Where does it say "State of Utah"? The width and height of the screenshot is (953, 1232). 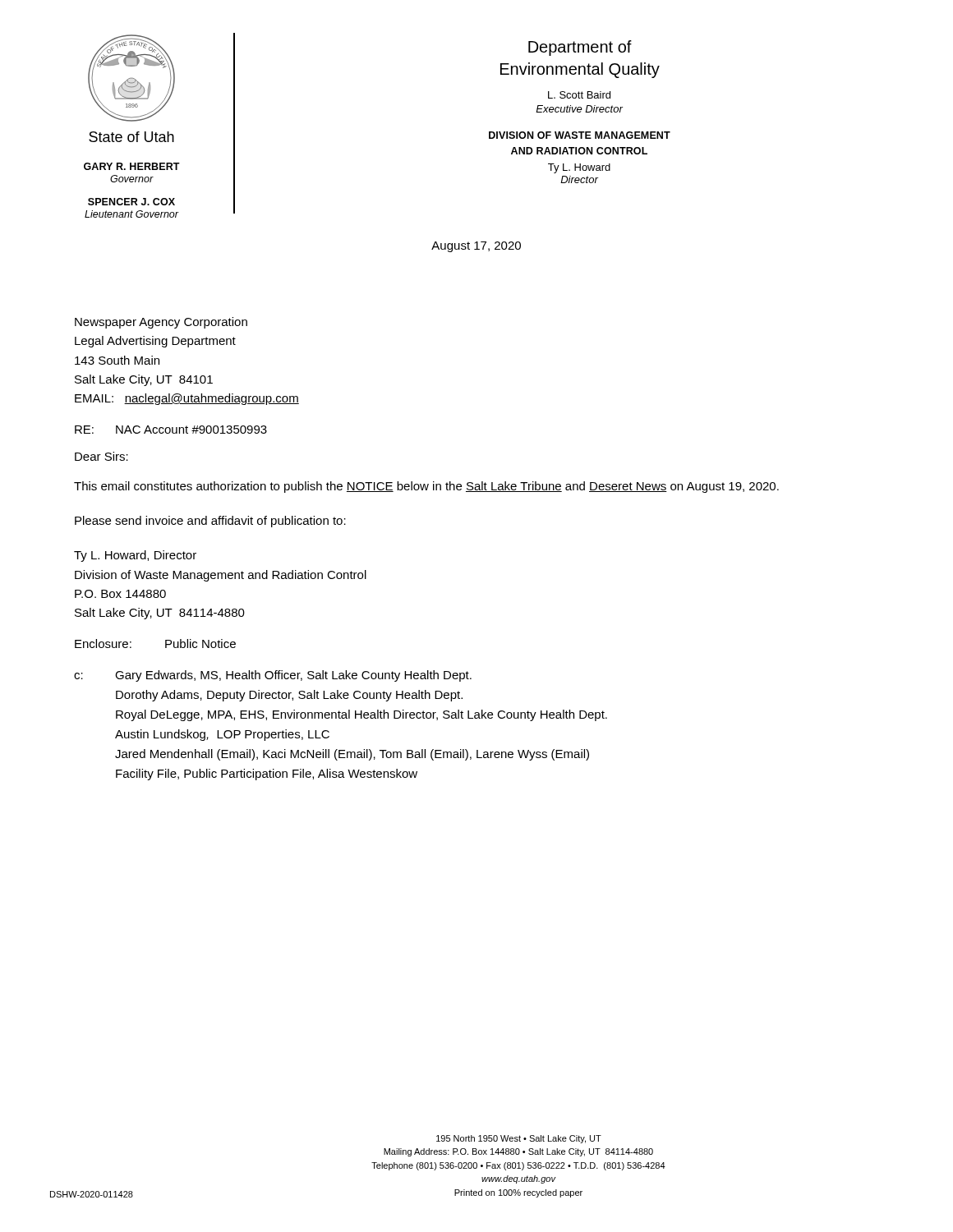coord(131,137)
